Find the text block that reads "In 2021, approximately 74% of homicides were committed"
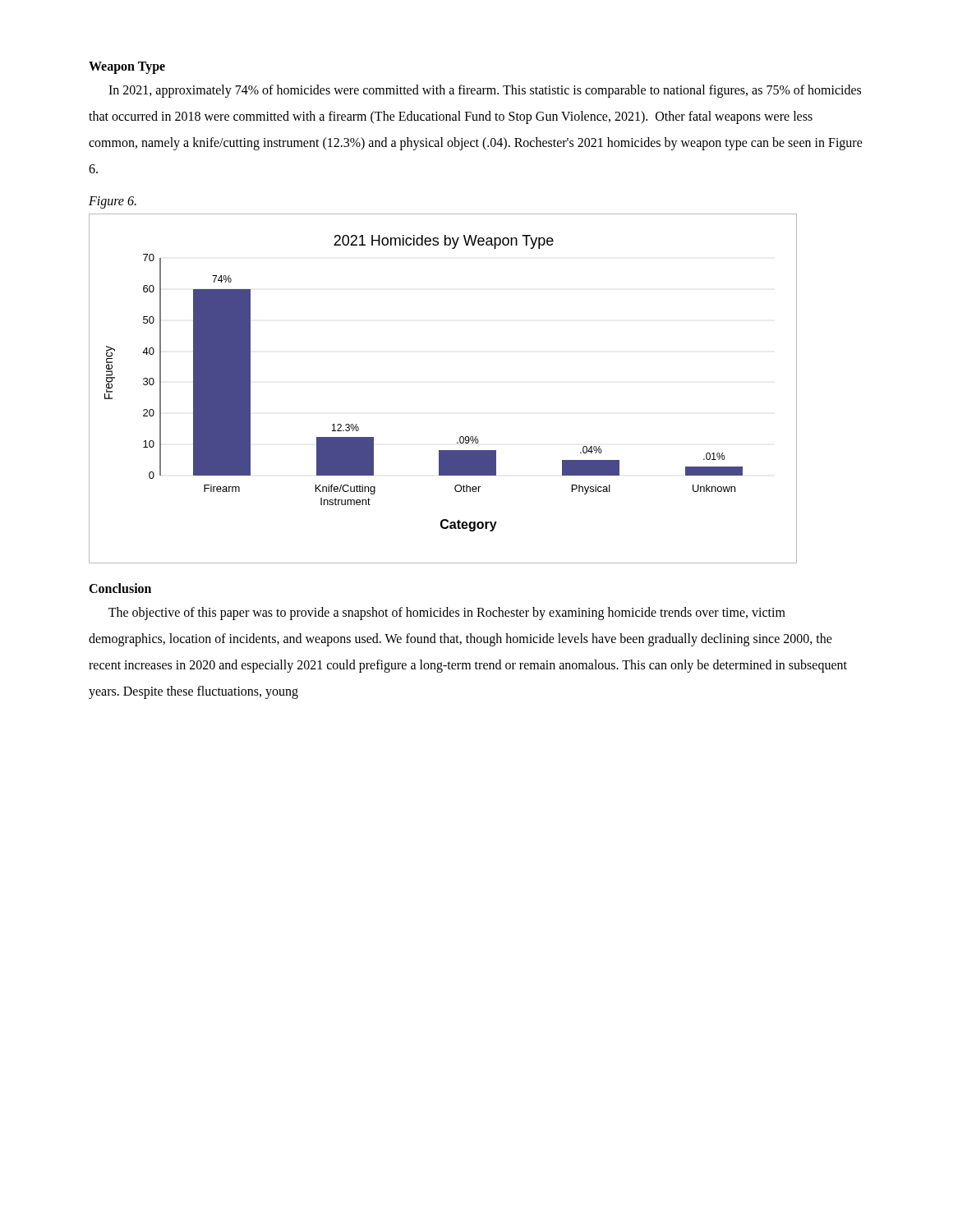Image resolution: width=953 pixels, height=1232 pixels. tap(476, 129)
